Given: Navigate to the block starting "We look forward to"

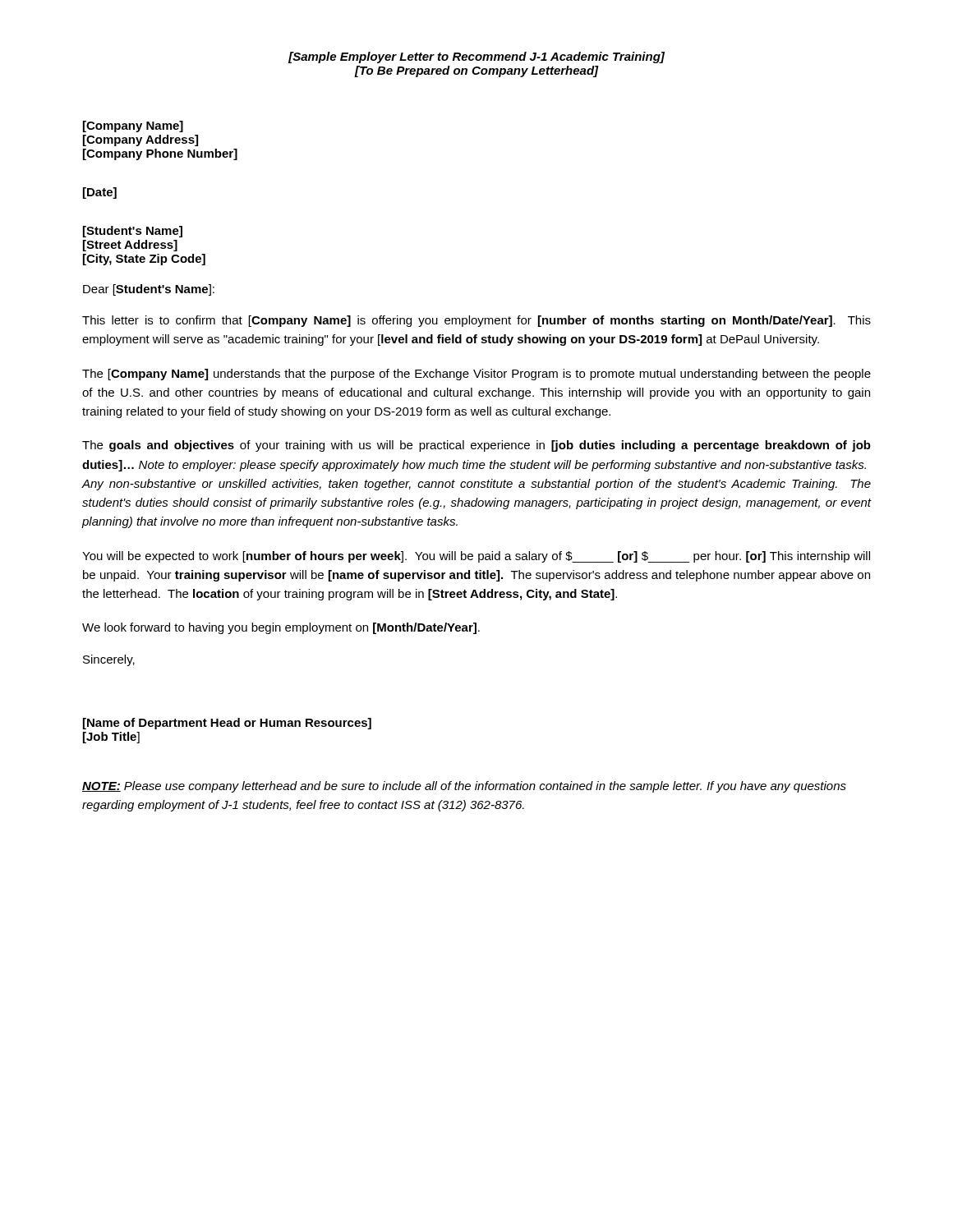Looking at the screenshot, I should click(281, 627).
